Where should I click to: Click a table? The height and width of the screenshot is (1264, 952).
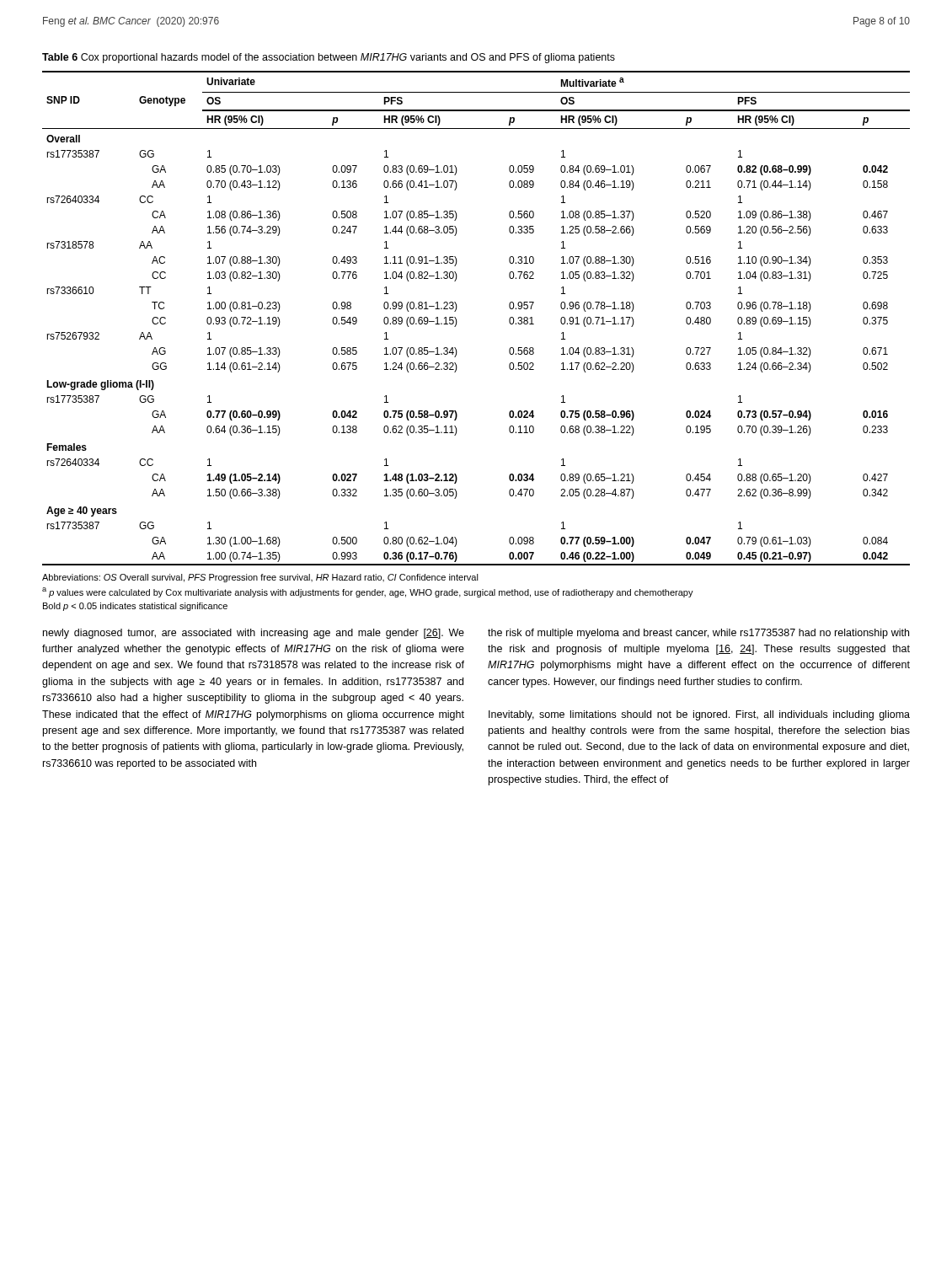tap(476, 318)
